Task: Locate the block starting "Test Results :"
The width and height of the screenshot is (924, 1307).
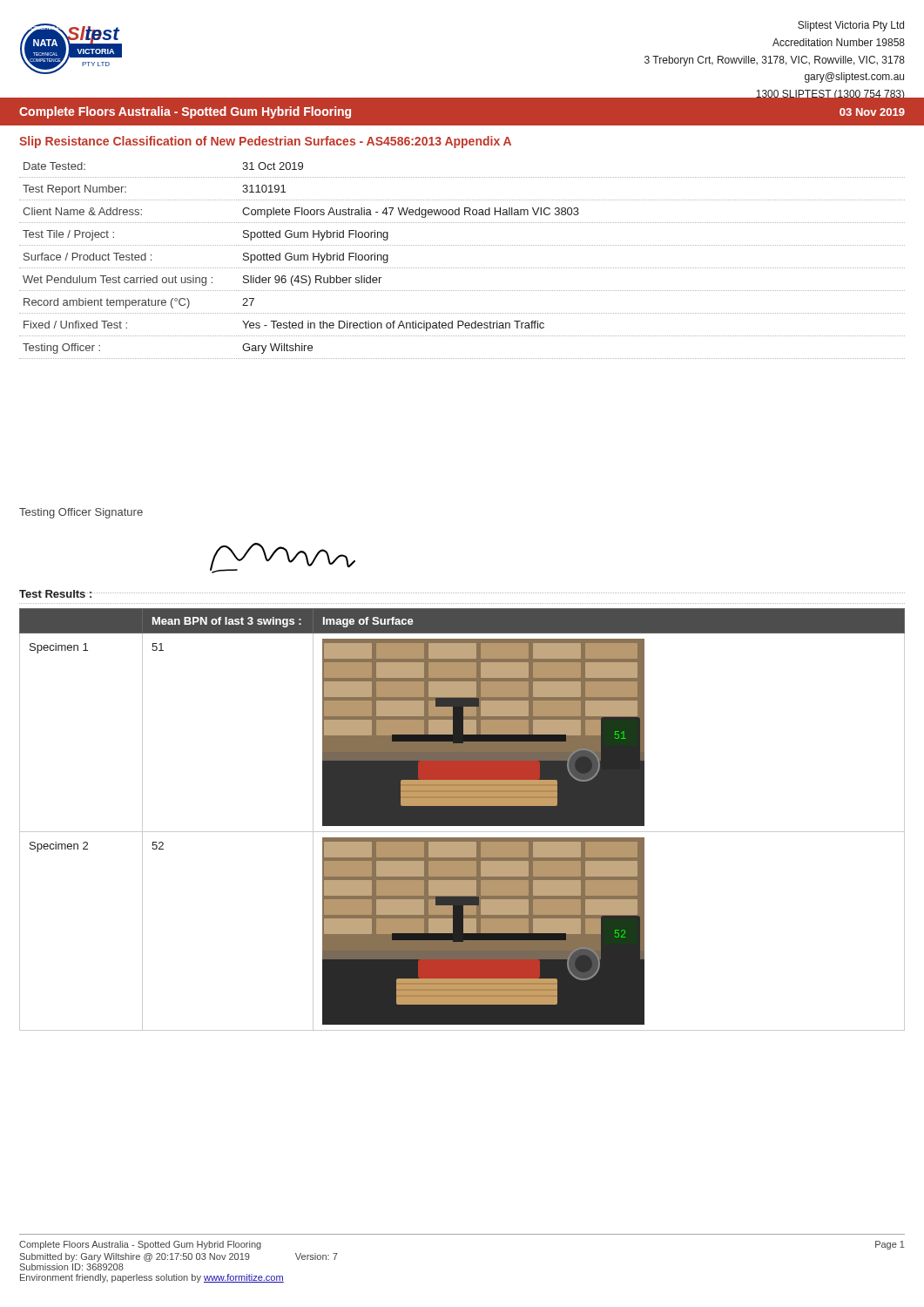Action: click(x=56, y=594)
